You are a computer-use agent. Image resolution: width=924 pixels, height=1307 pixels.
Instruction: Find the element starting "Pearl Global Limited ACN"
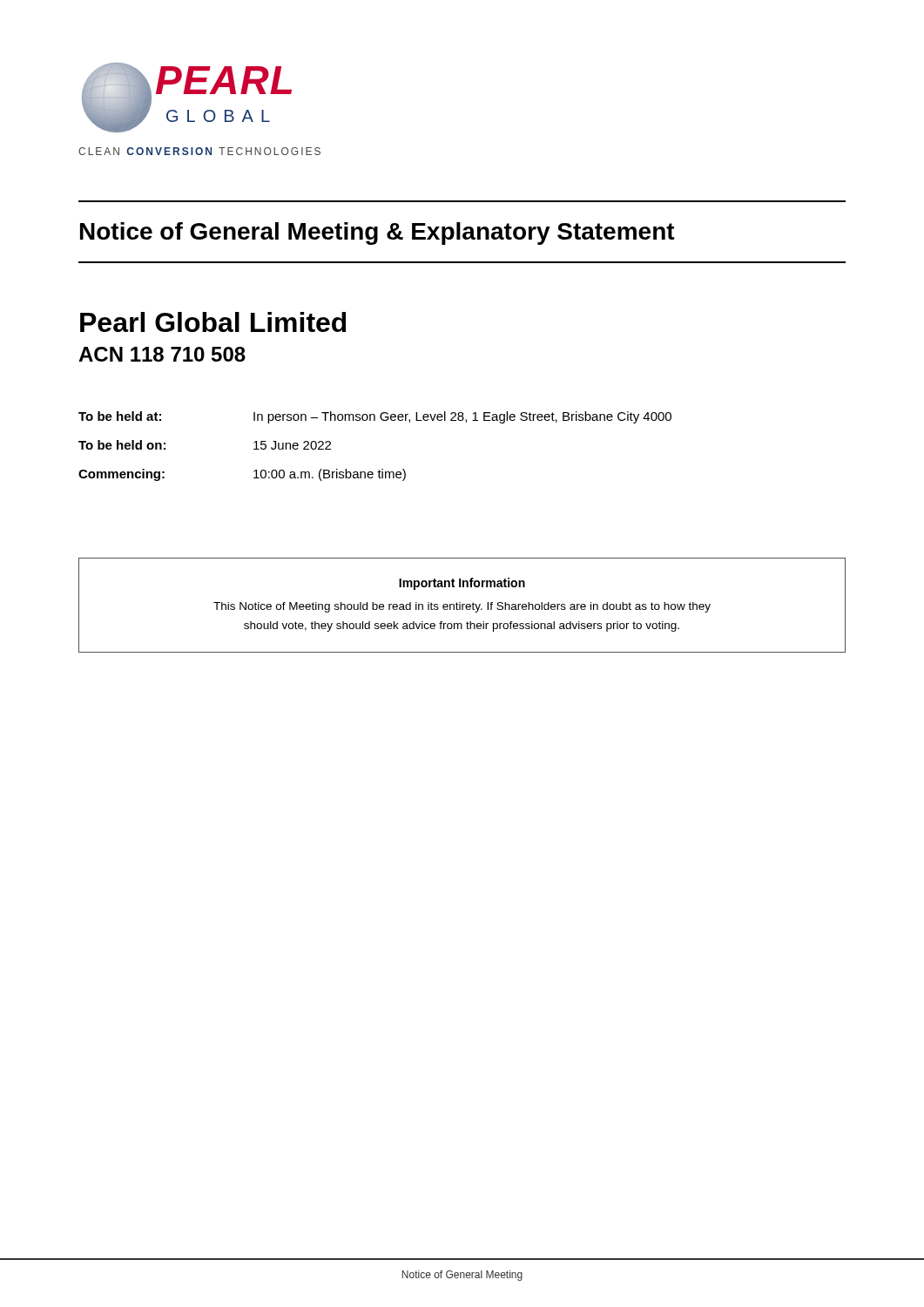pos(213,322)
